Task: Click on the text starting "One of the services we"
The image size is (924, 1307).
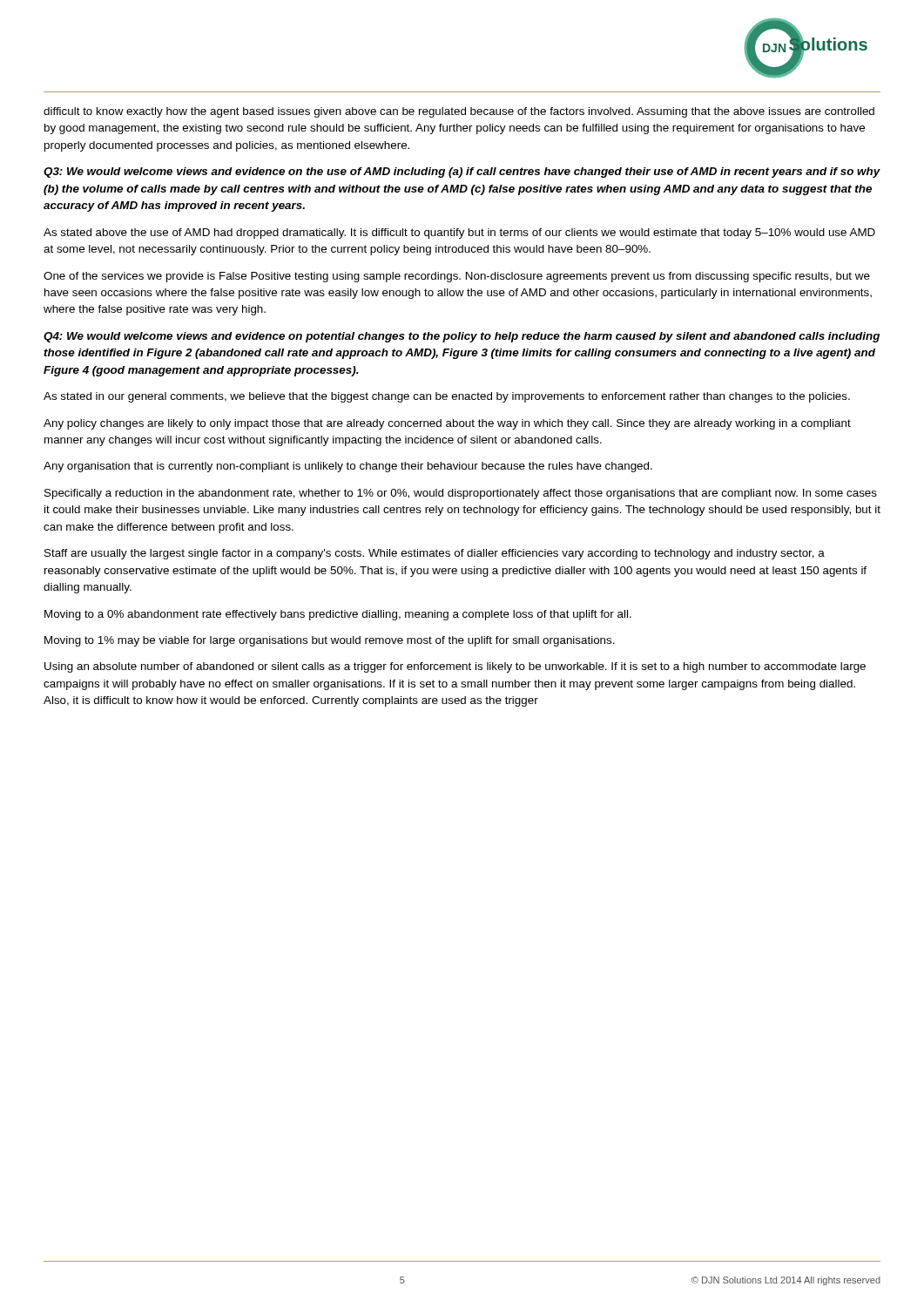Action: point(462,292)
